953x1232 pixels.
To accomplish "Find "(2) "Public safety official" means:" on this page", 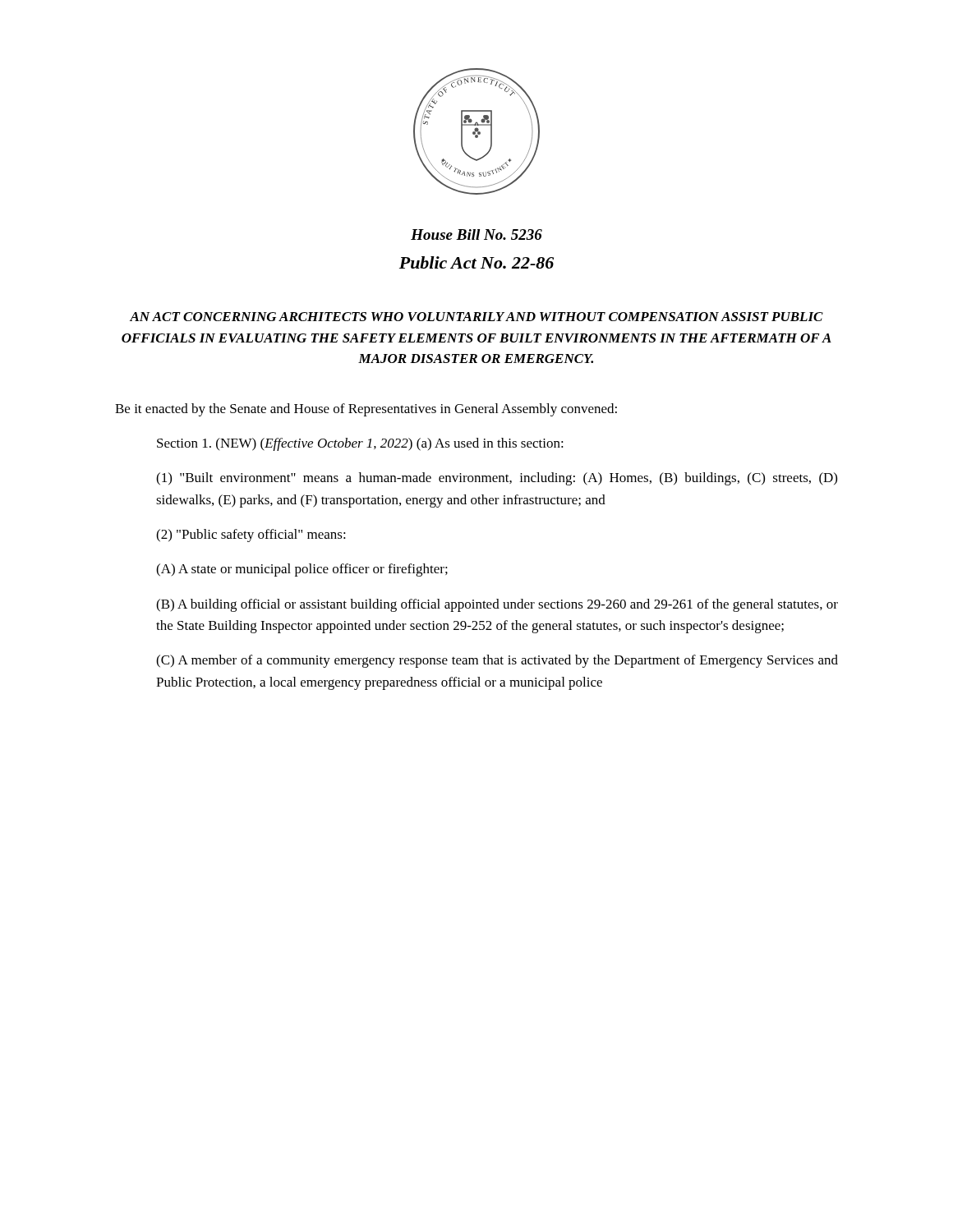I will [x=251, y=534].
